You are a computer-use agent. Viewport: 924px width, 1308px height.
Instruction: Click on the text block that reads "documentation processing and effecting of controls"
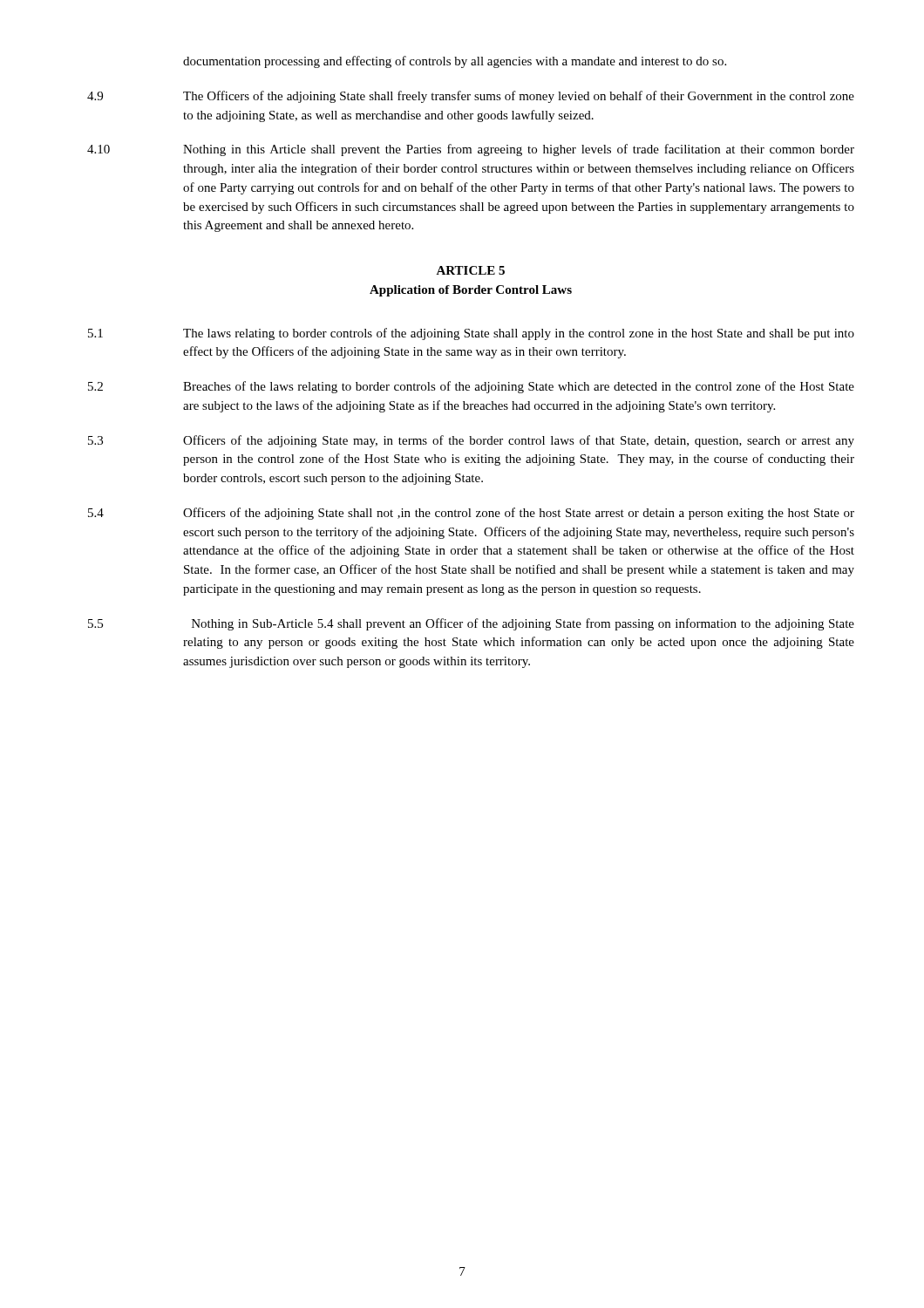pos(455,61)
